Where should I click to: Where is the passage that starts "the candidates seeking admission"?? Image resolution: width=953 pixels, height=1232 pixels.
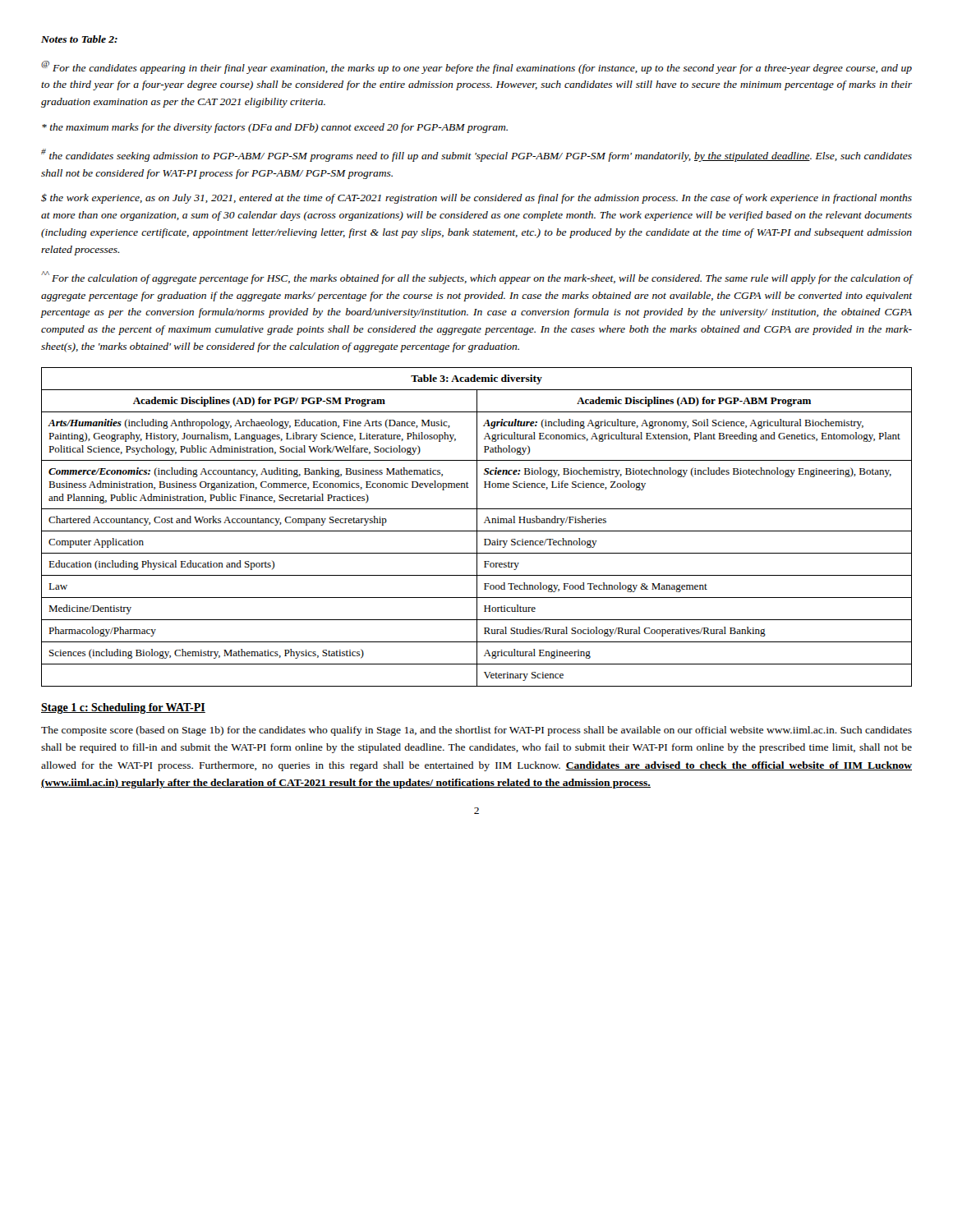[476, 162]
